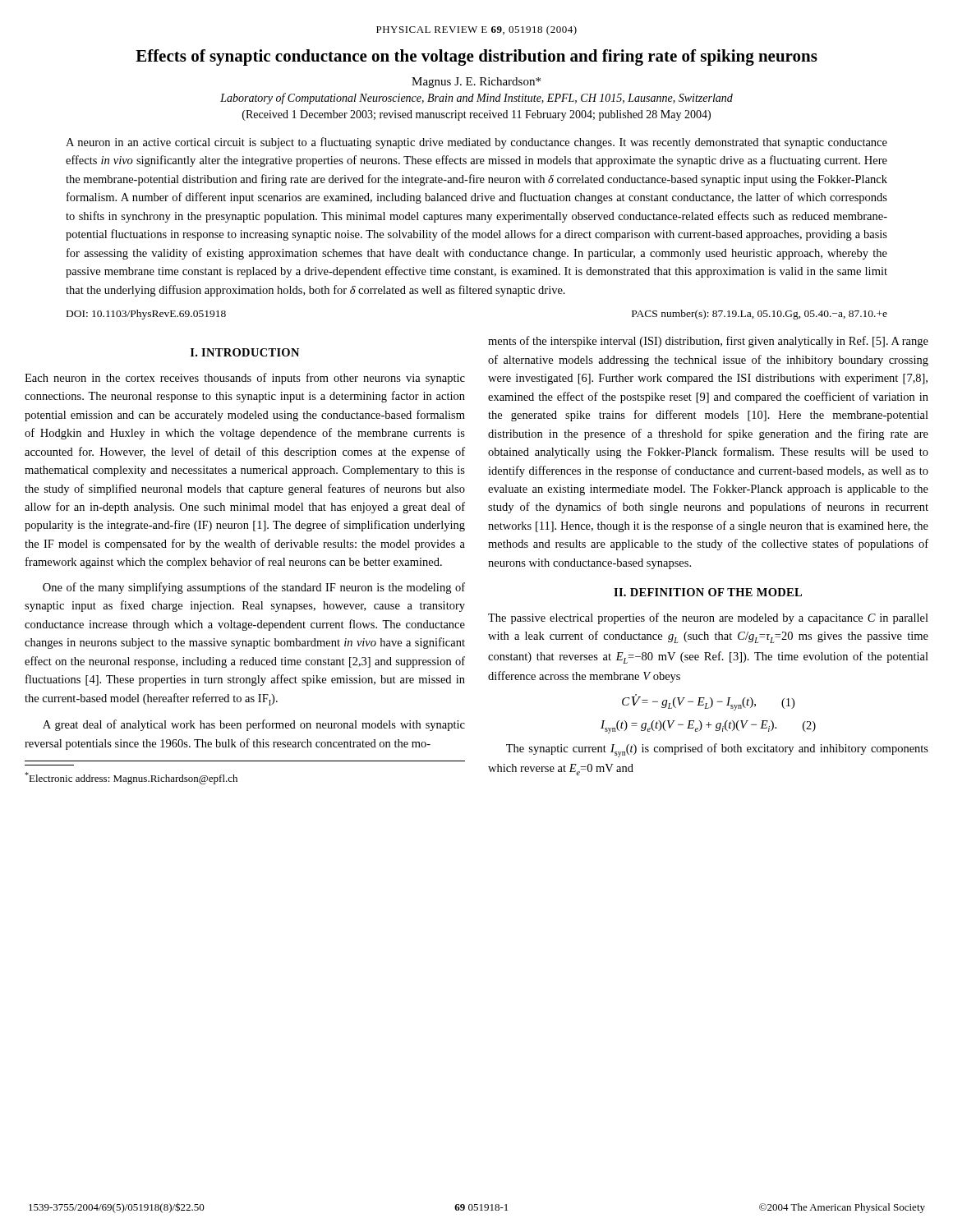
Task: Find the text block containing "Laboratory of Computational Neuroscience, Brain and Mind"
Action: click(x=476, y=98)
